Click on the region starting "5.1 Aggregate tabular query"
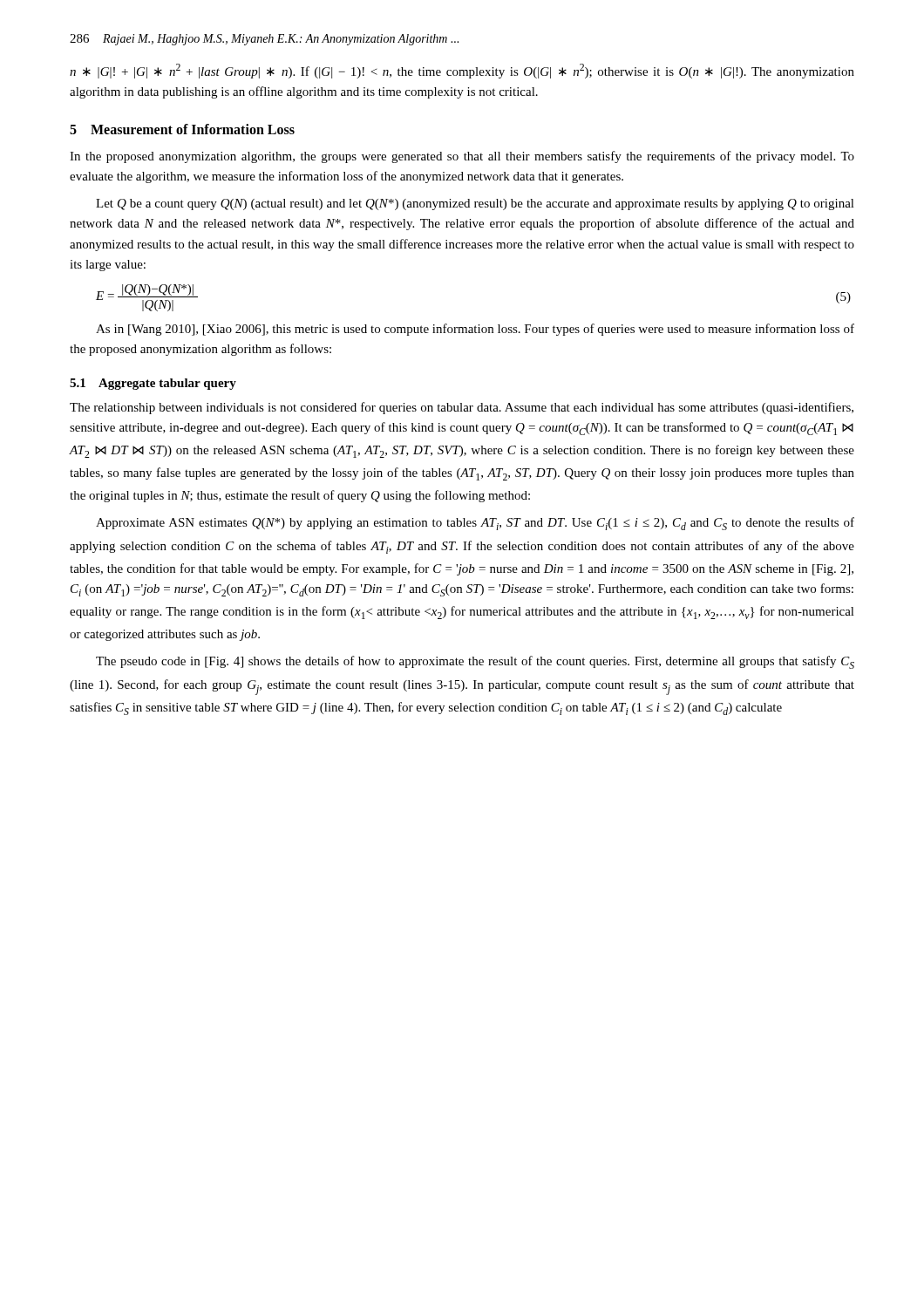Viewport: 924px width, 1308px height. click(153, 382)
